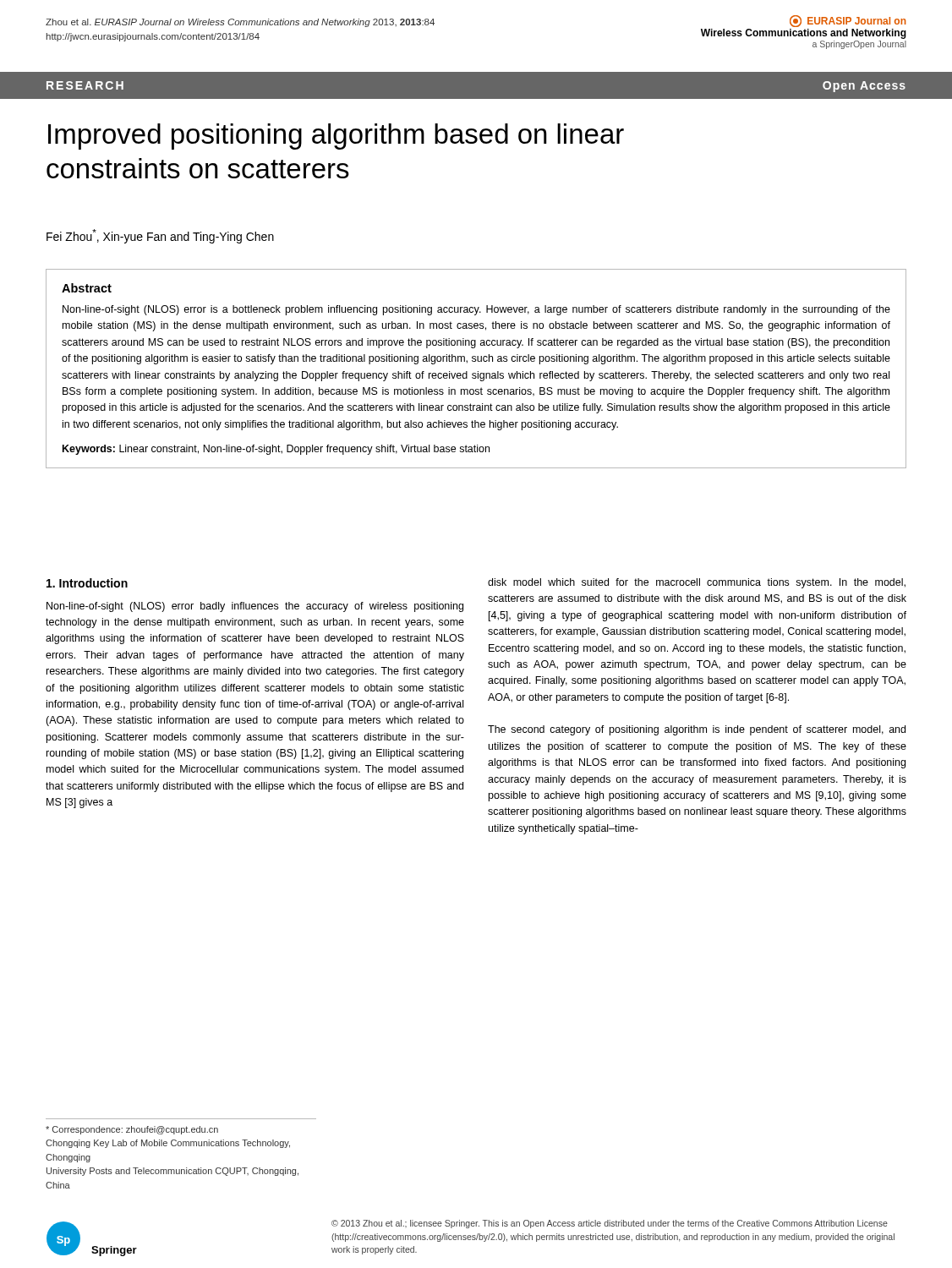Image resolution: width=952 pixels, height=1268 pixels.
Task: Select the title
Action: click(476, 152)
